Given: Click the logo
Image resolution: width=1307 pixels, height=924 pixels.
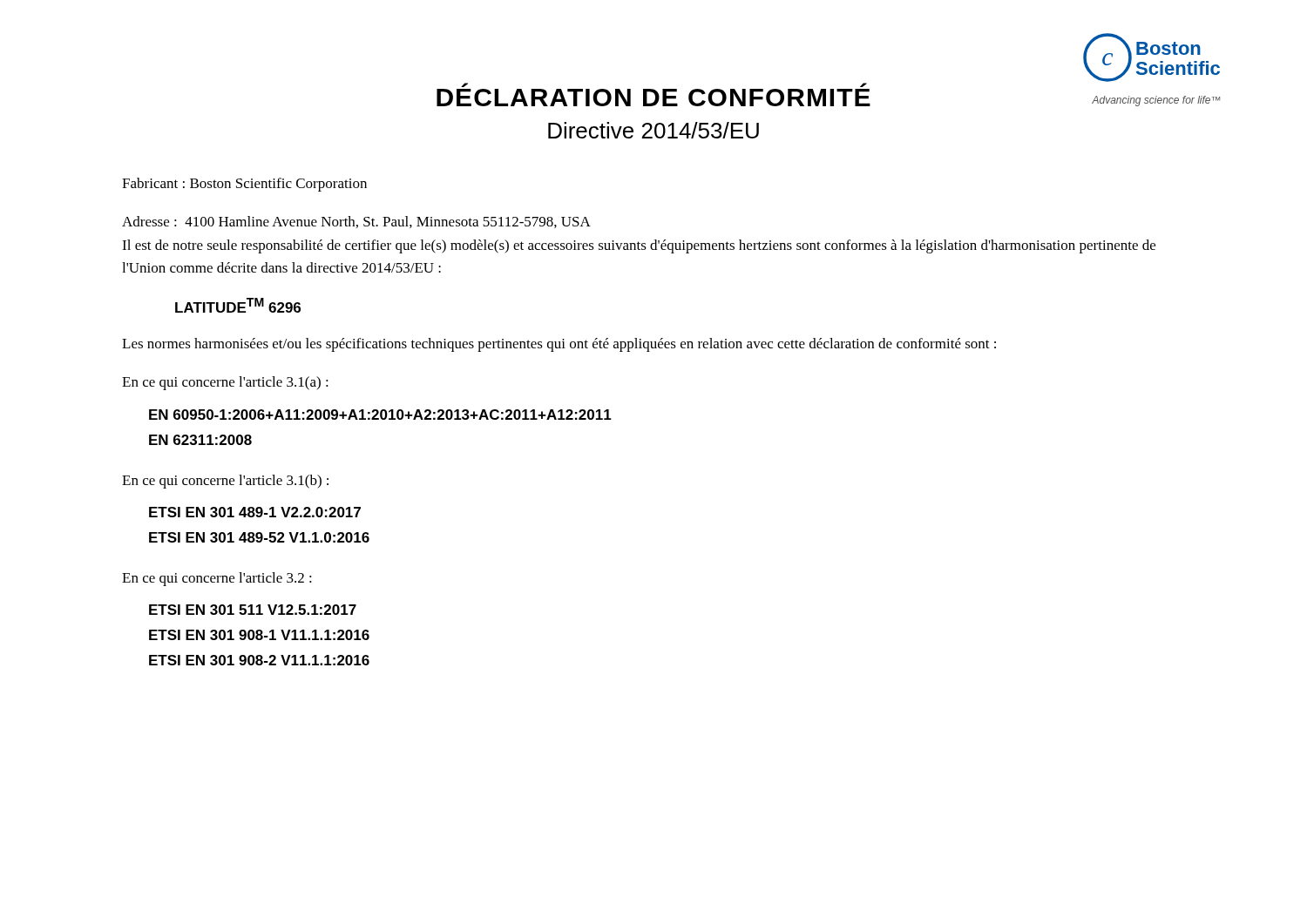Looking at the screenshot, I should pyautogui.click(x=1157, y=70).
